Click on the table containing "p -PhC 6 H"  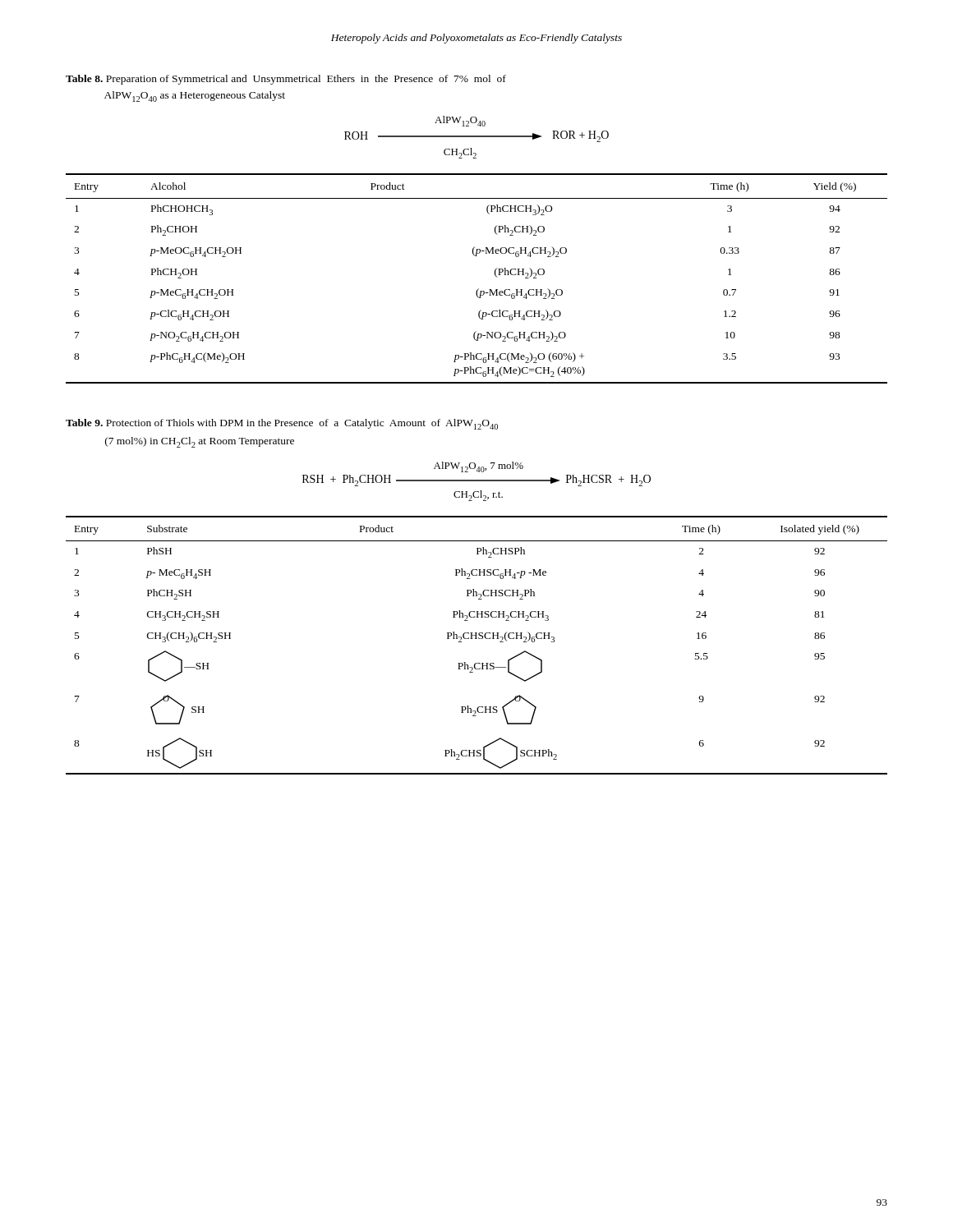(476, 278)
